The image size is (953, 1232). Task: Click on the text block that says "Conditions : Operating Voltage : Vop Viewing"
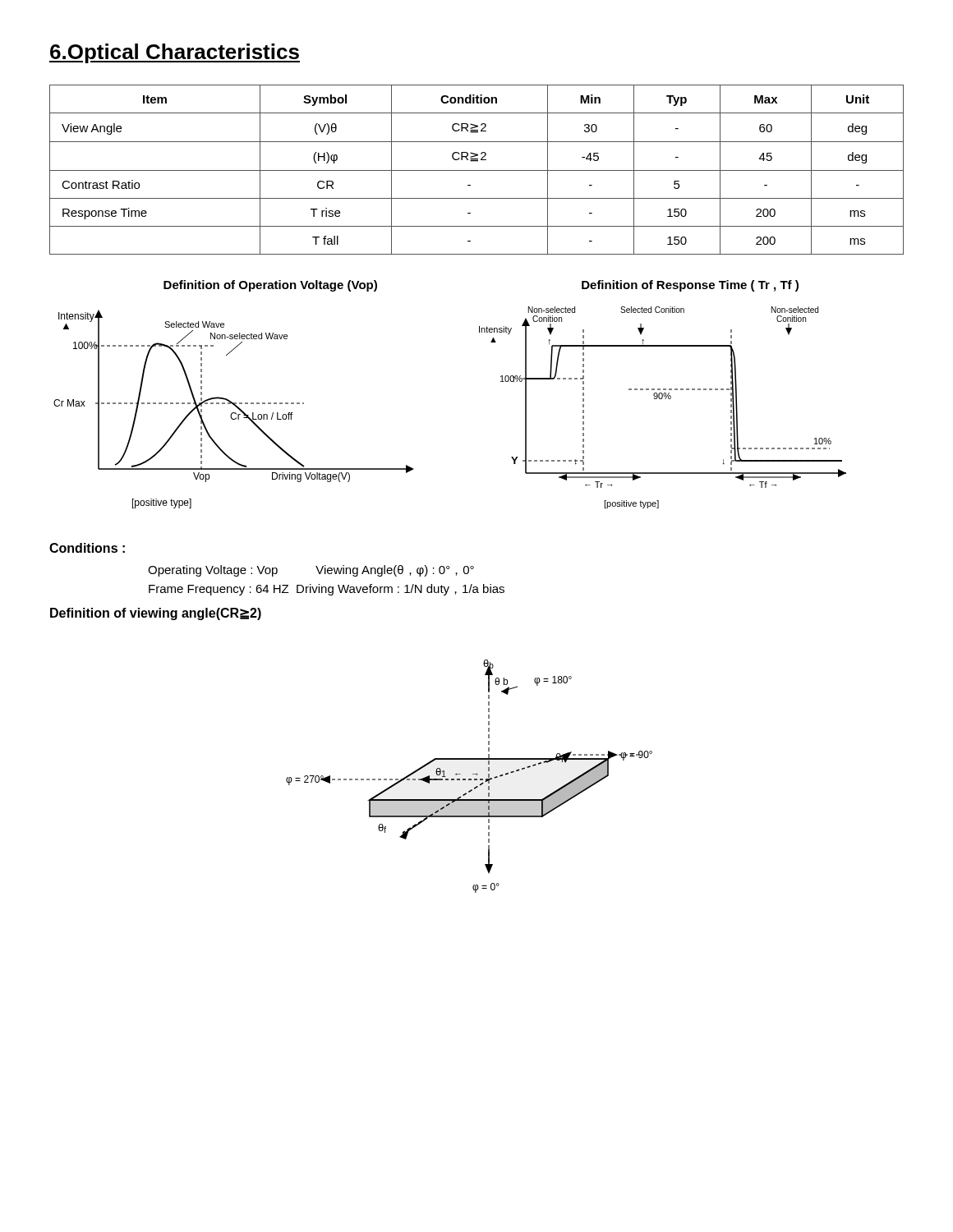(x=476, y=569)
